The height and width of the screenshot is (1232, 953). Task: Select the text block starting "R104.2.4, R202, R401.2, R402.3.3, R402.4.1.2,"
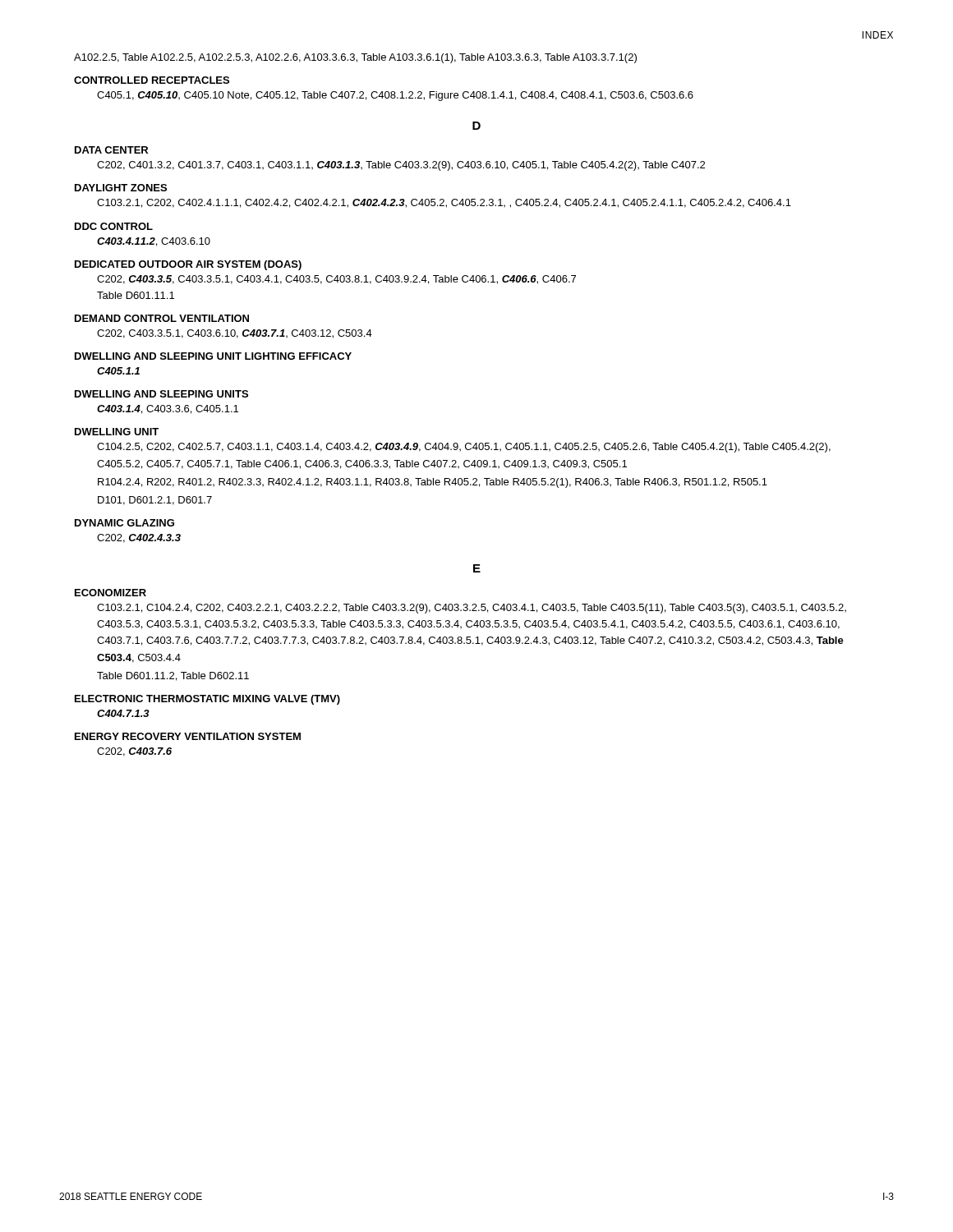[x=432, y=481]
